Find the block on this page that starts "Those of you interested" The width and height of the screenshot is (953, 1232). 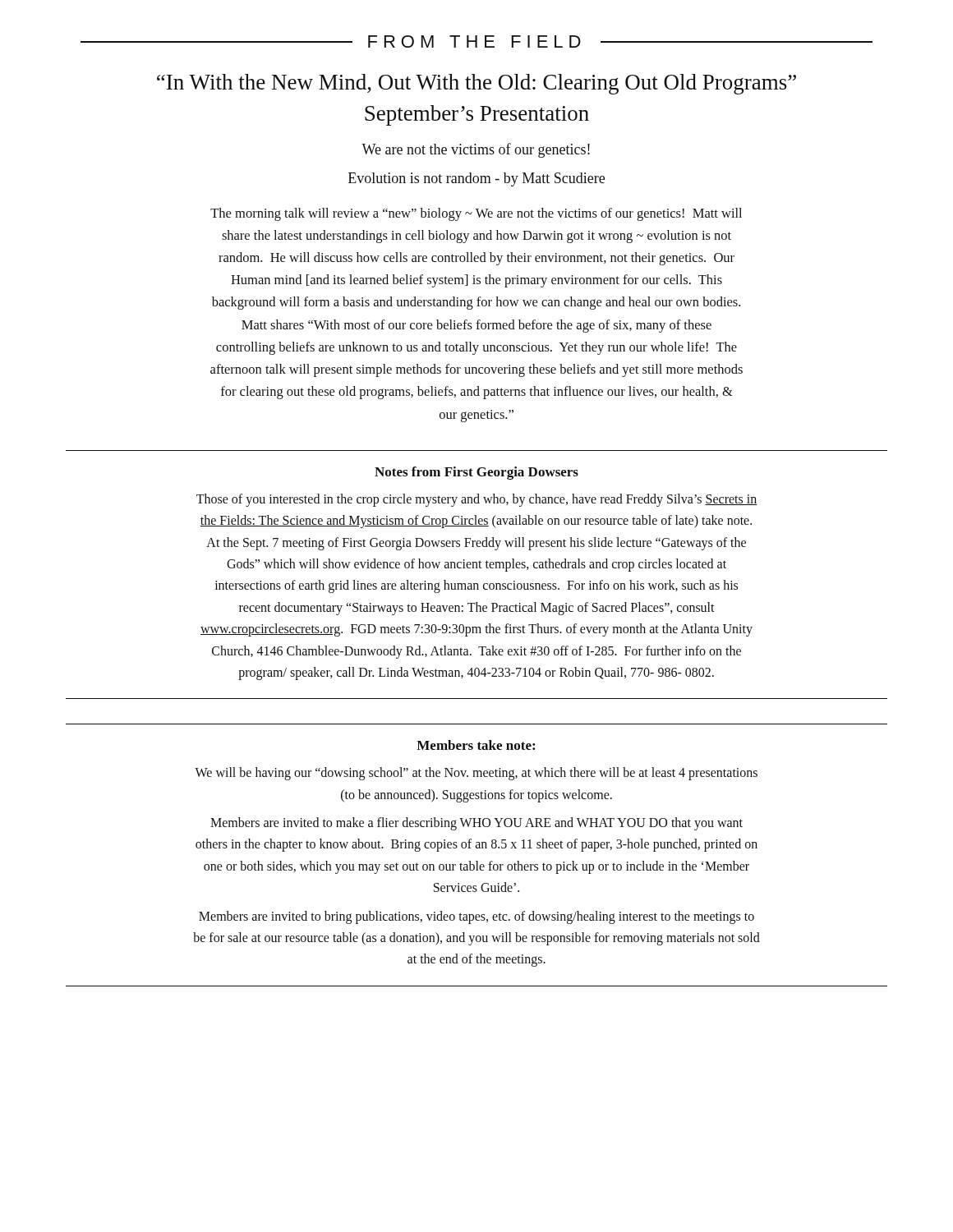[x=476, y=586]
